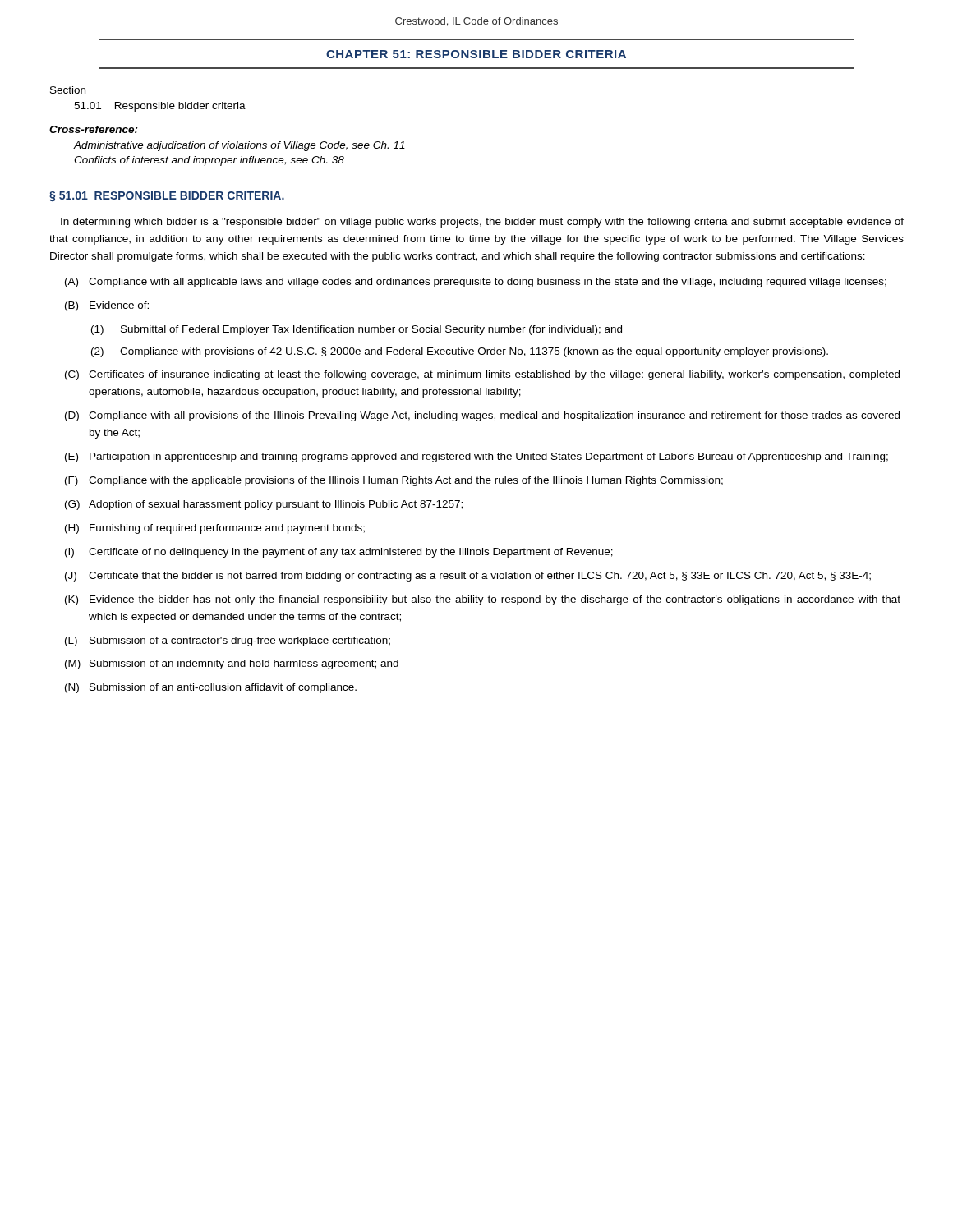This screenshot has width=953, height=1232.
Task: Find the list item containing "(N)Submission of an anti-collusion affidavit of"
Action: pyautogui.click(x=211, y=688)
